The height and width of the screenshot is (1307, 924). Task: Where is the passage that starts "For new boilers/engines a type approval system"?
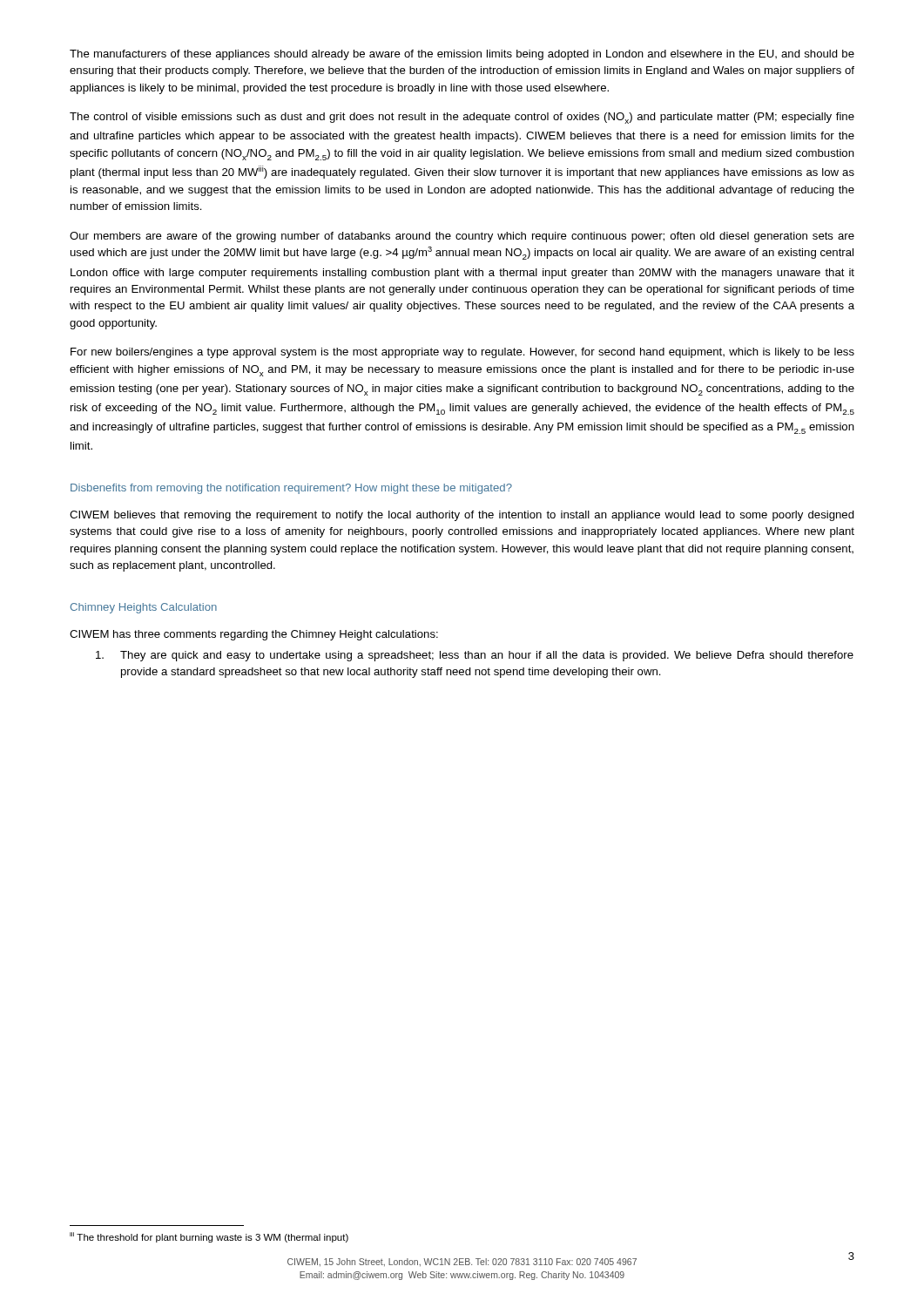(x=462, y=399)
